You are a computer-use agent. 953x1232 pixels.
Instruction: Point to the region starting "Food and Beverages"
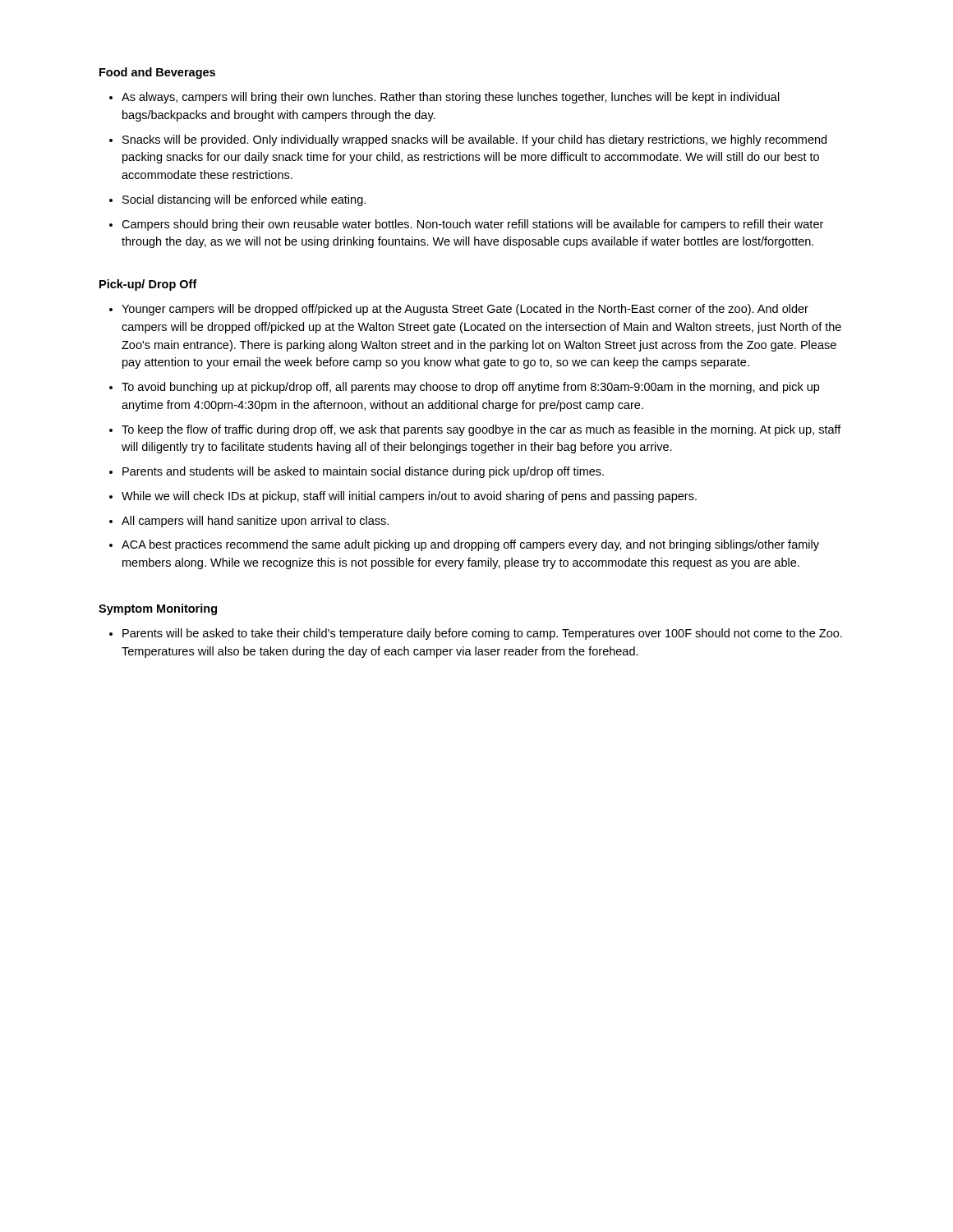(x=157, y=72)
